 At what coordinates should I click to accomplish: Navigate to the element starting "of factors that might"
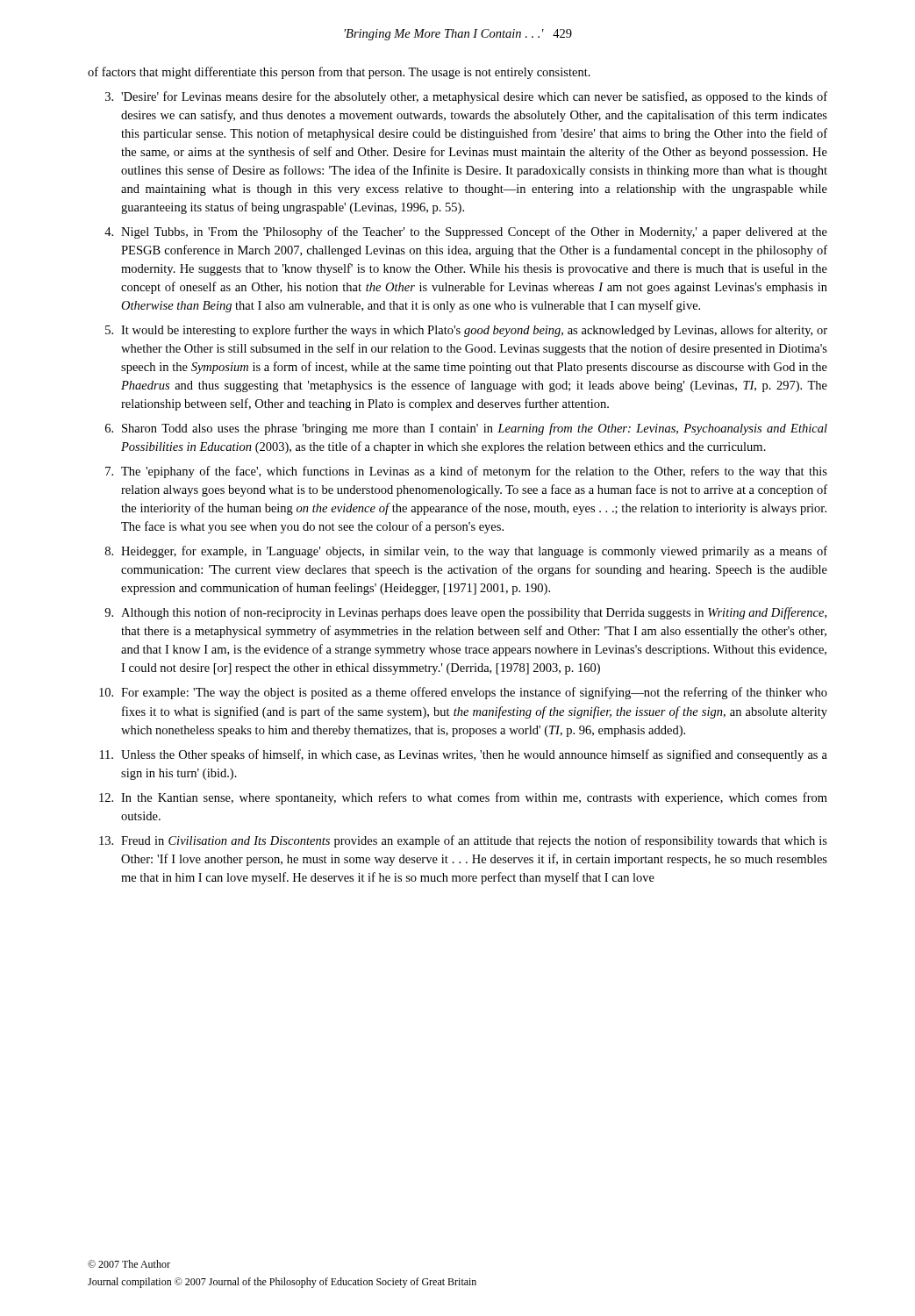(x=339, y=72)
